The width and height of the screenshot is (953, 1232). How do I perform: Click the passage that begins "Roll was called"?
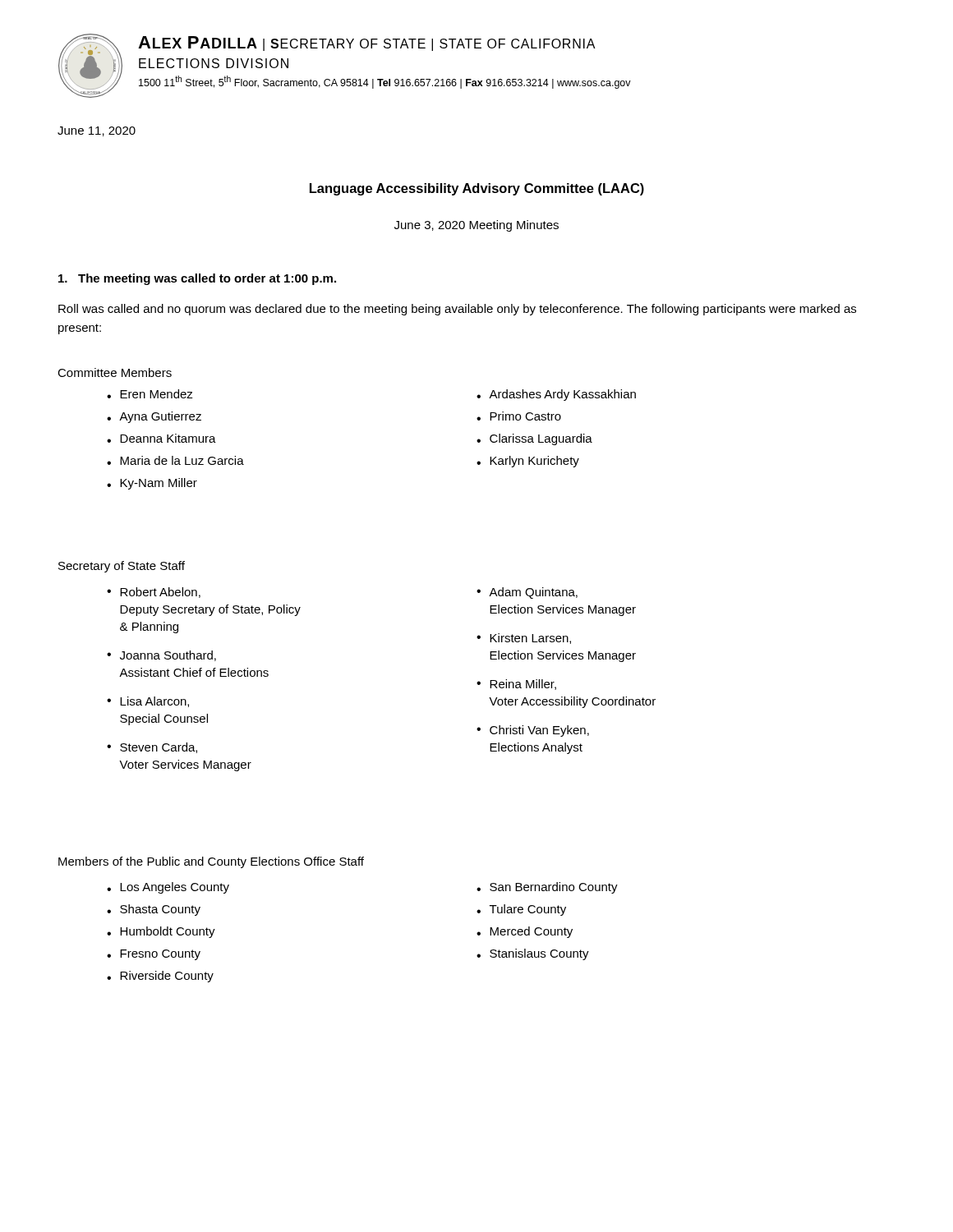coord(457,318)
